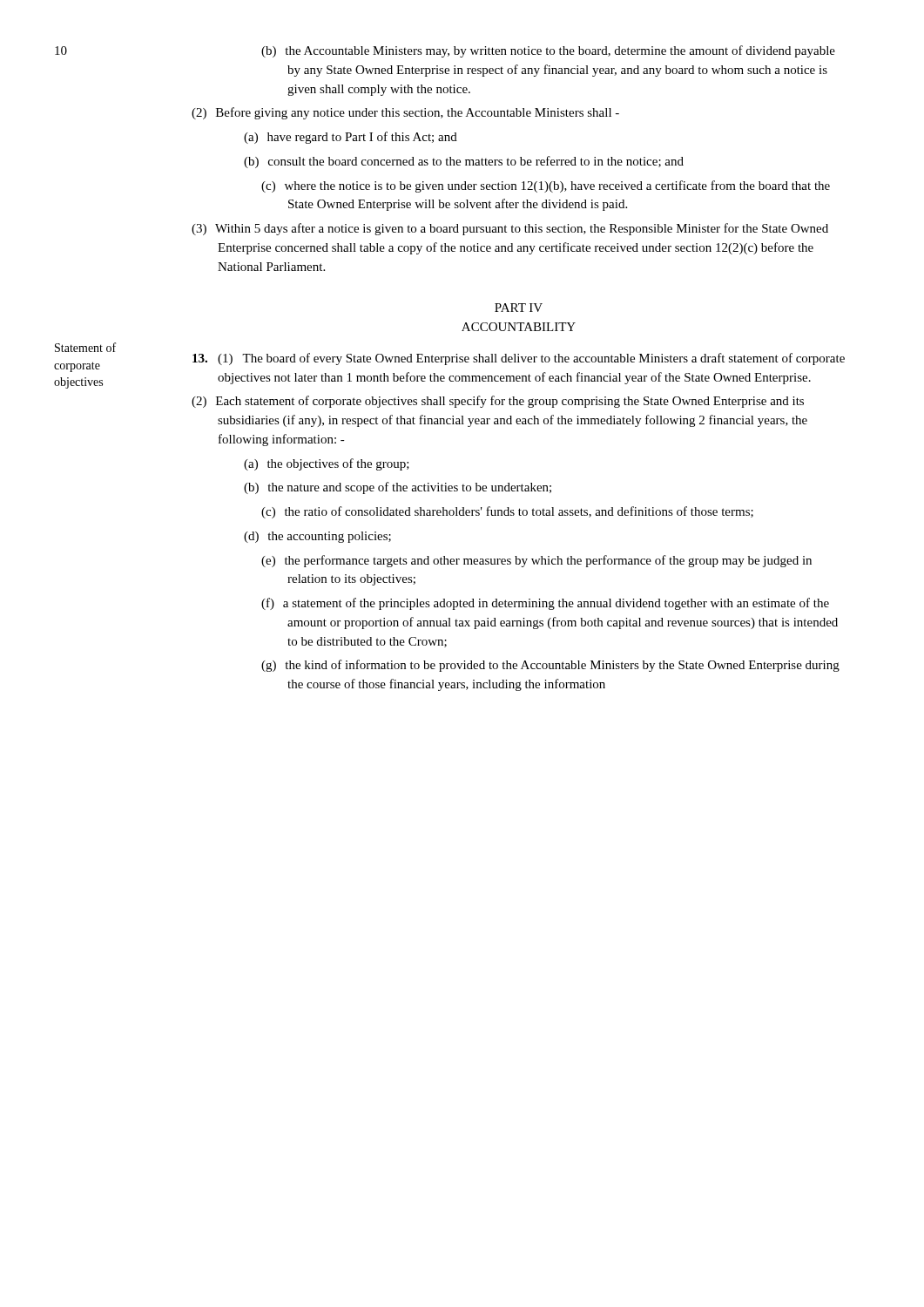
Task: Select the element starting "(b) the nature and"
Action: (545, 488)
